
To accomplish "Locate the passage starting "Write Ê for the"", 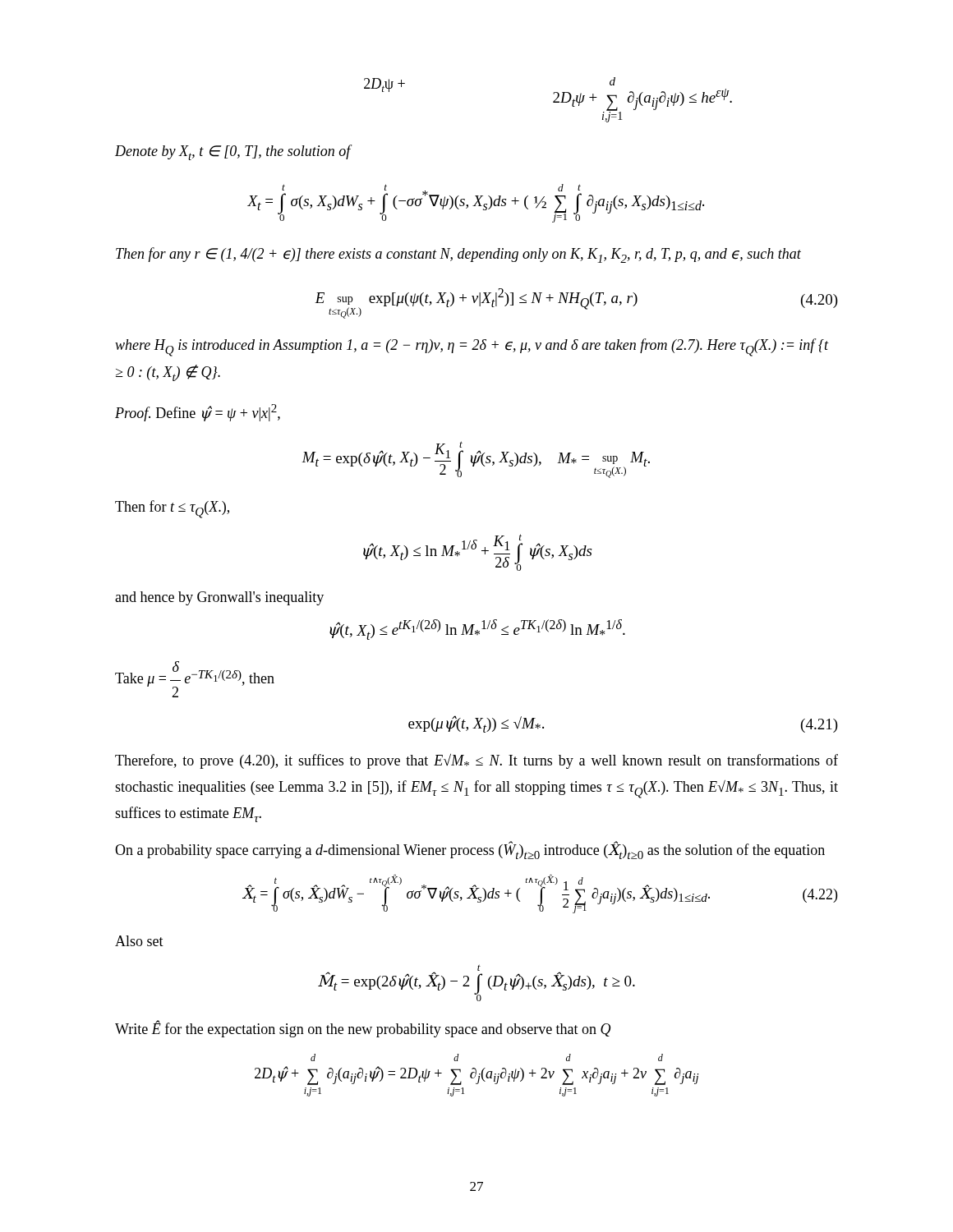I will pyautogui.click(x=363, y=1029).
